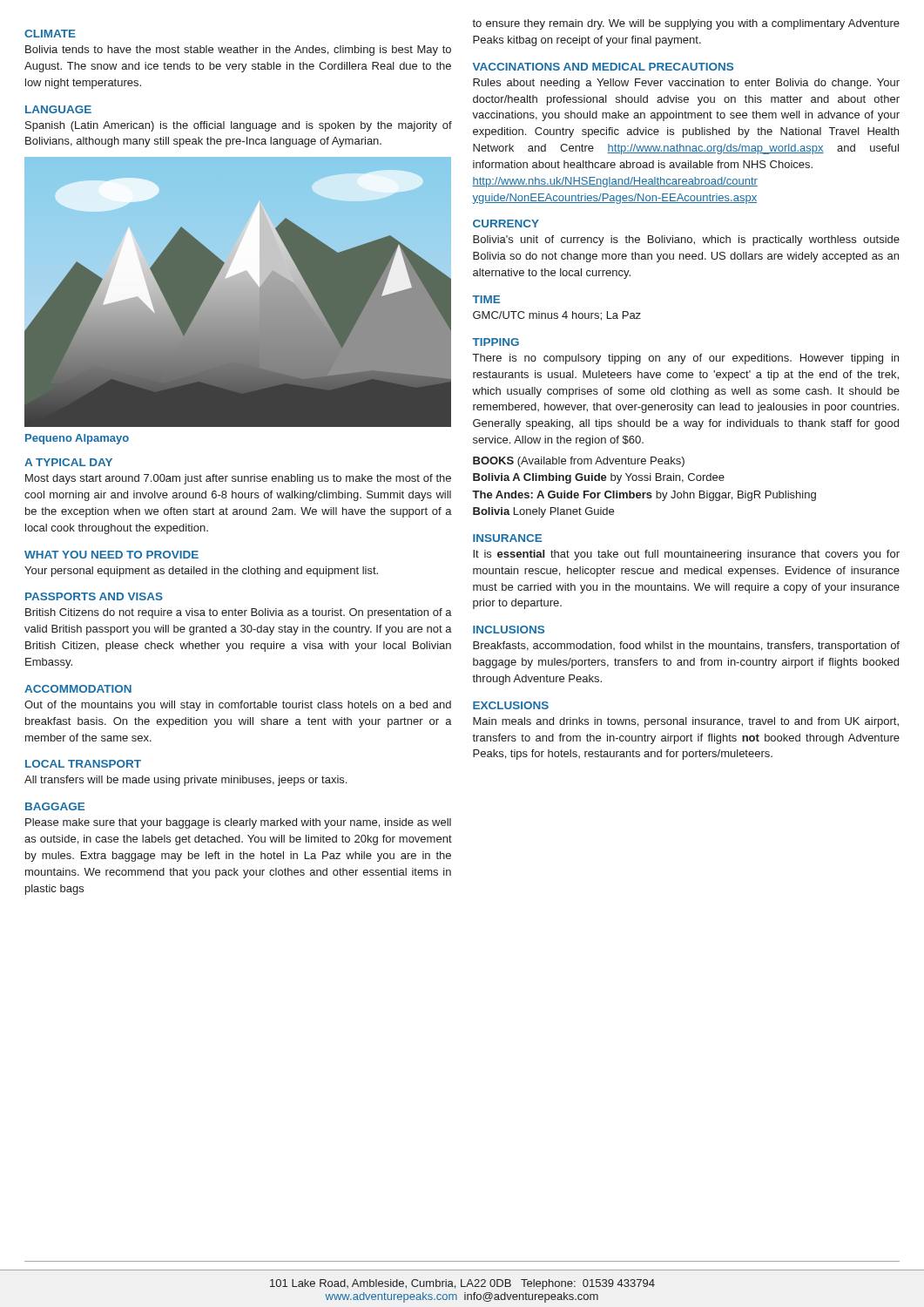Find the text block that reads "It is essential that you take out full"
Viewport: 924px width, 1307px height.
[x=686, y=578]
